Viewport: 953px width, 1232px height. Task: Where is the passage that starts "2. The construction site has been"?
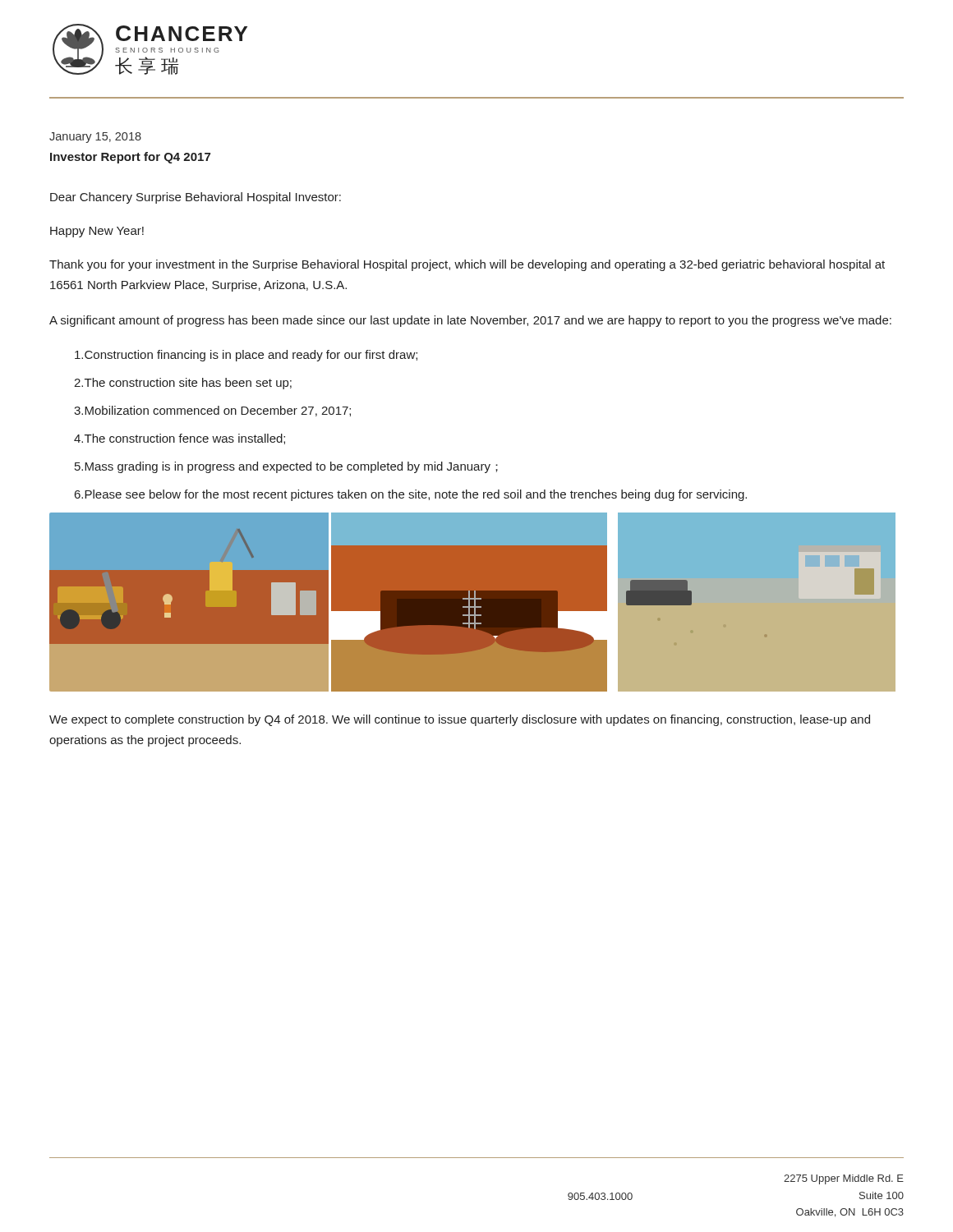[183, 384]
